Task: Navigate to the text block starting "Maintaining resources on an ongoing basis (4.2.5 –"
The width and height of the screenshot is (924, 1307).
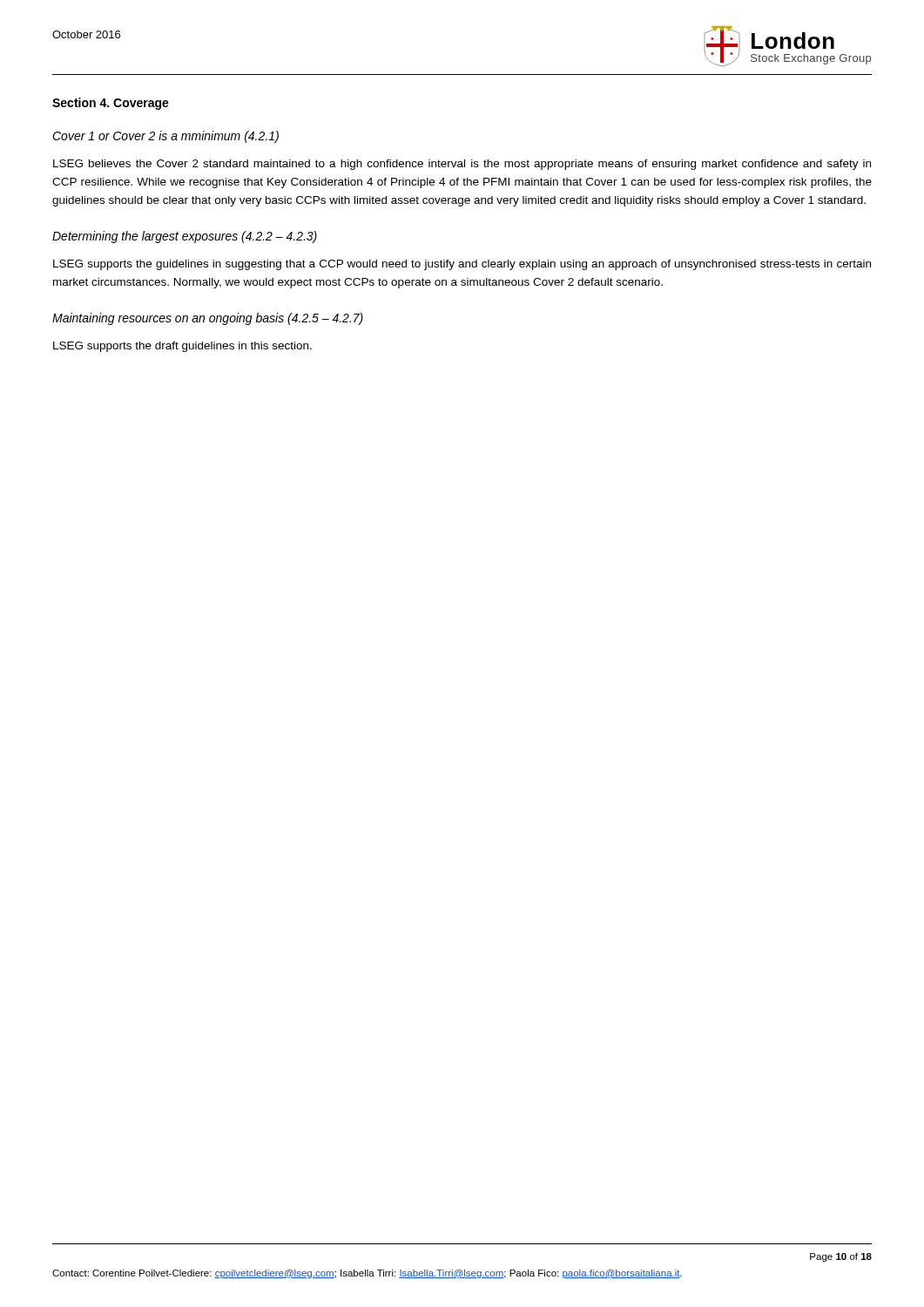Action: pos(208,318)
